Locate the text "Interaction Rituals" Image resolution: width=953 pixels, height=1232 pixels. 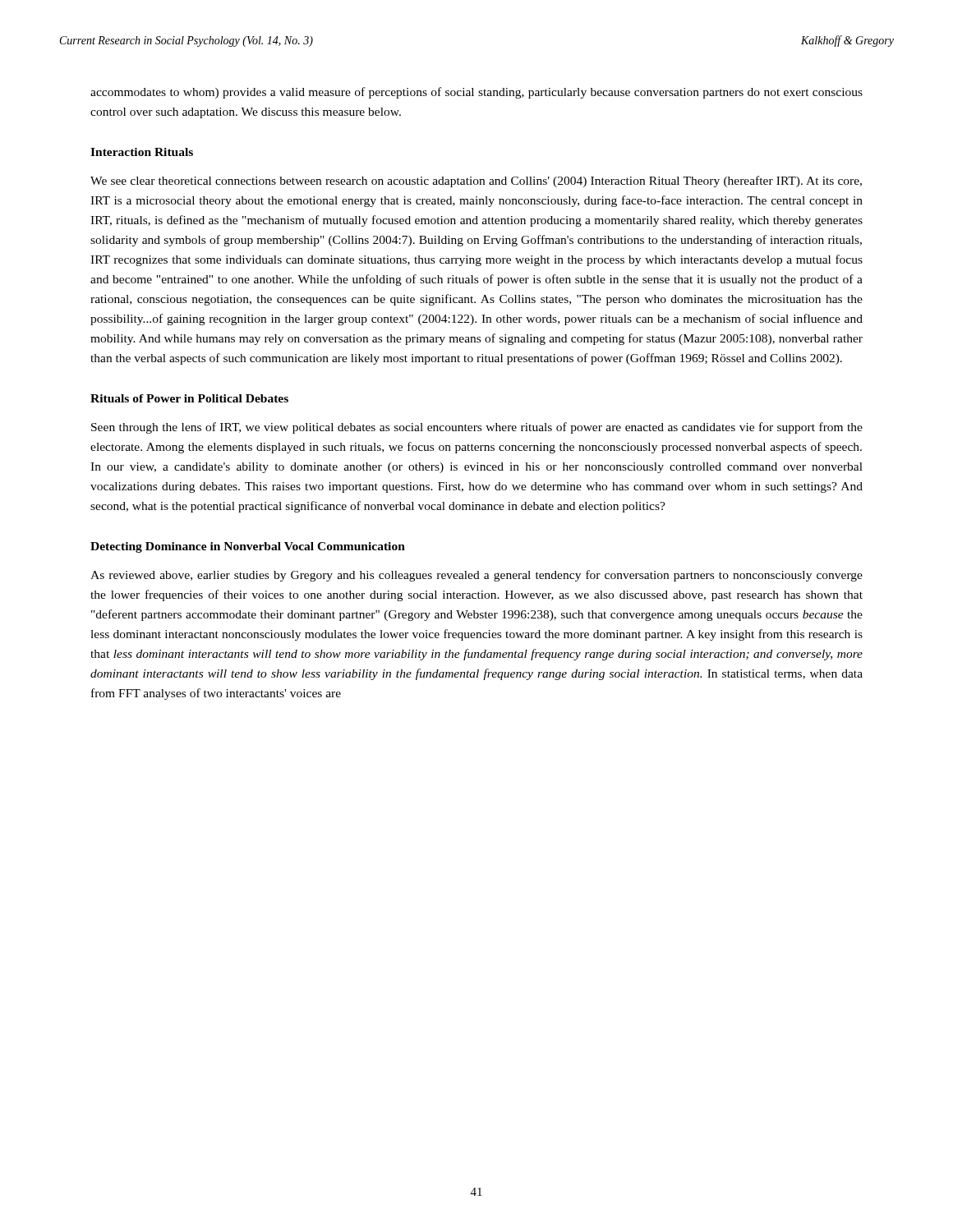[x=142, y=152]
